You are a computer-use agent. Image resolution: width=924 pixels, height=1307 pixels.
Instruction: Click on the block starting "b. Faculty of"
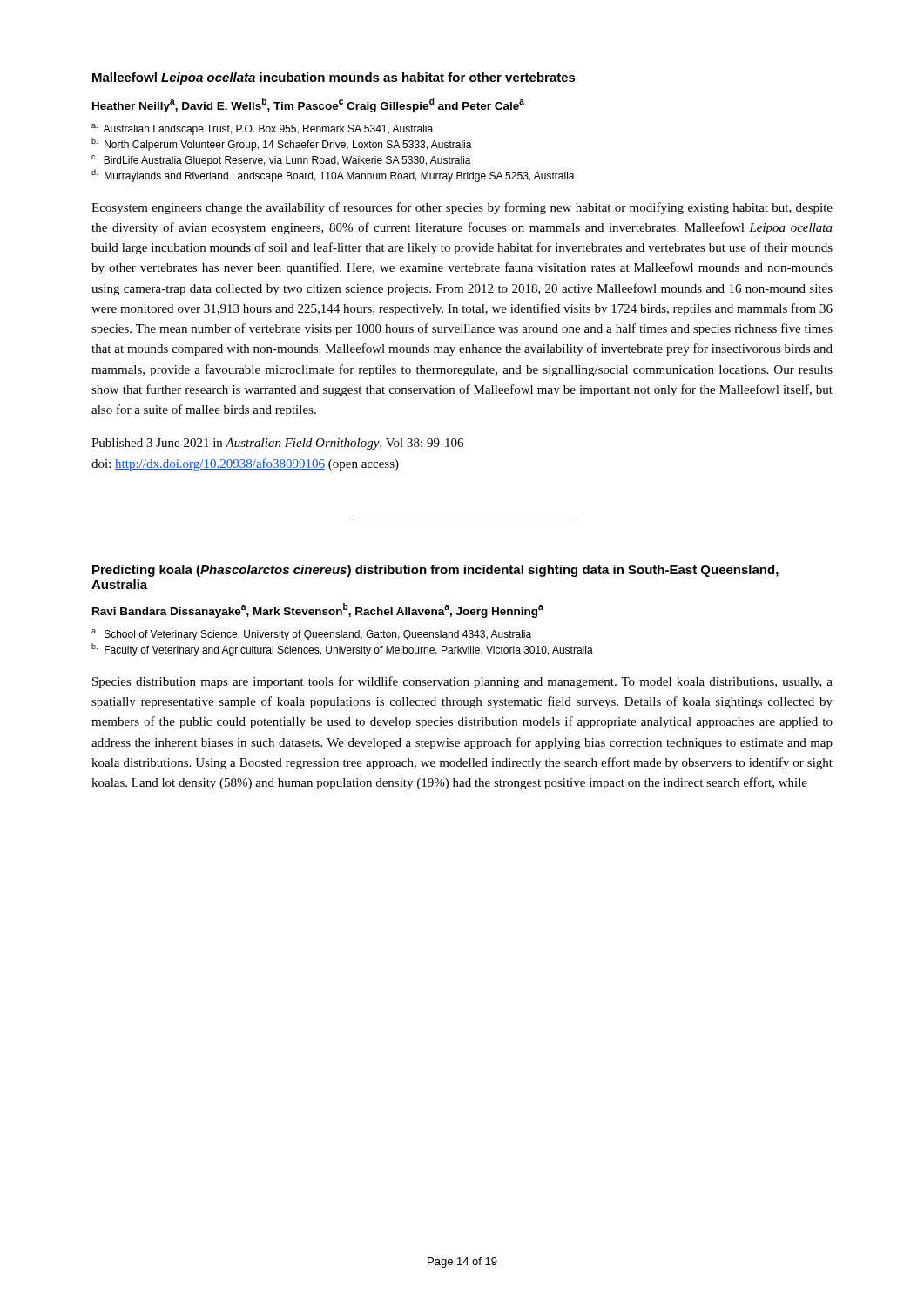(x=342, y=649)
